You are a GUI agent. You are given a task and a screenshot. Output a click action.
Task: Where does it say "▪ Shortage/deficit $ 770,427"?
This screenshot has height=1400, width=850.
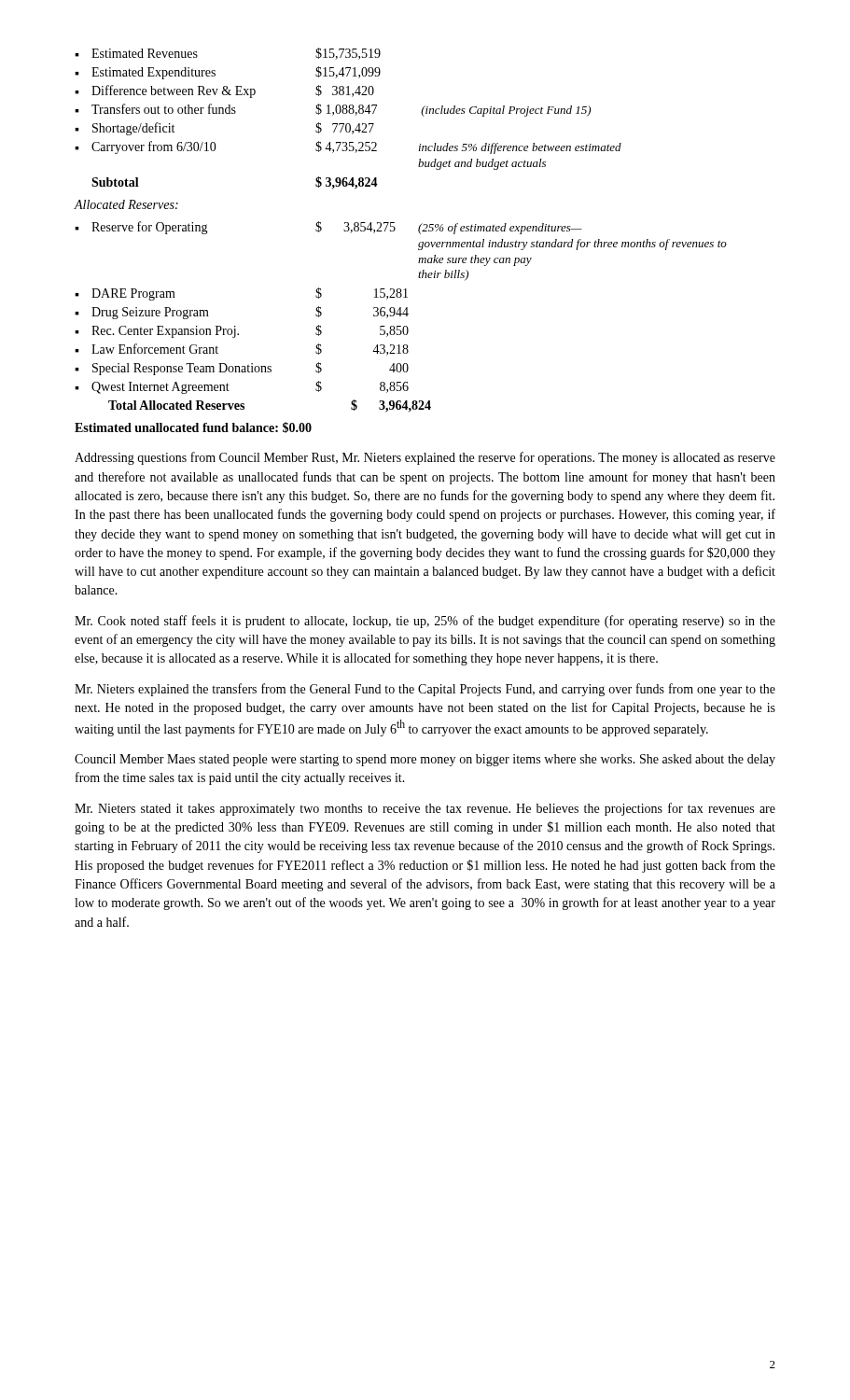tap(118, 128)
